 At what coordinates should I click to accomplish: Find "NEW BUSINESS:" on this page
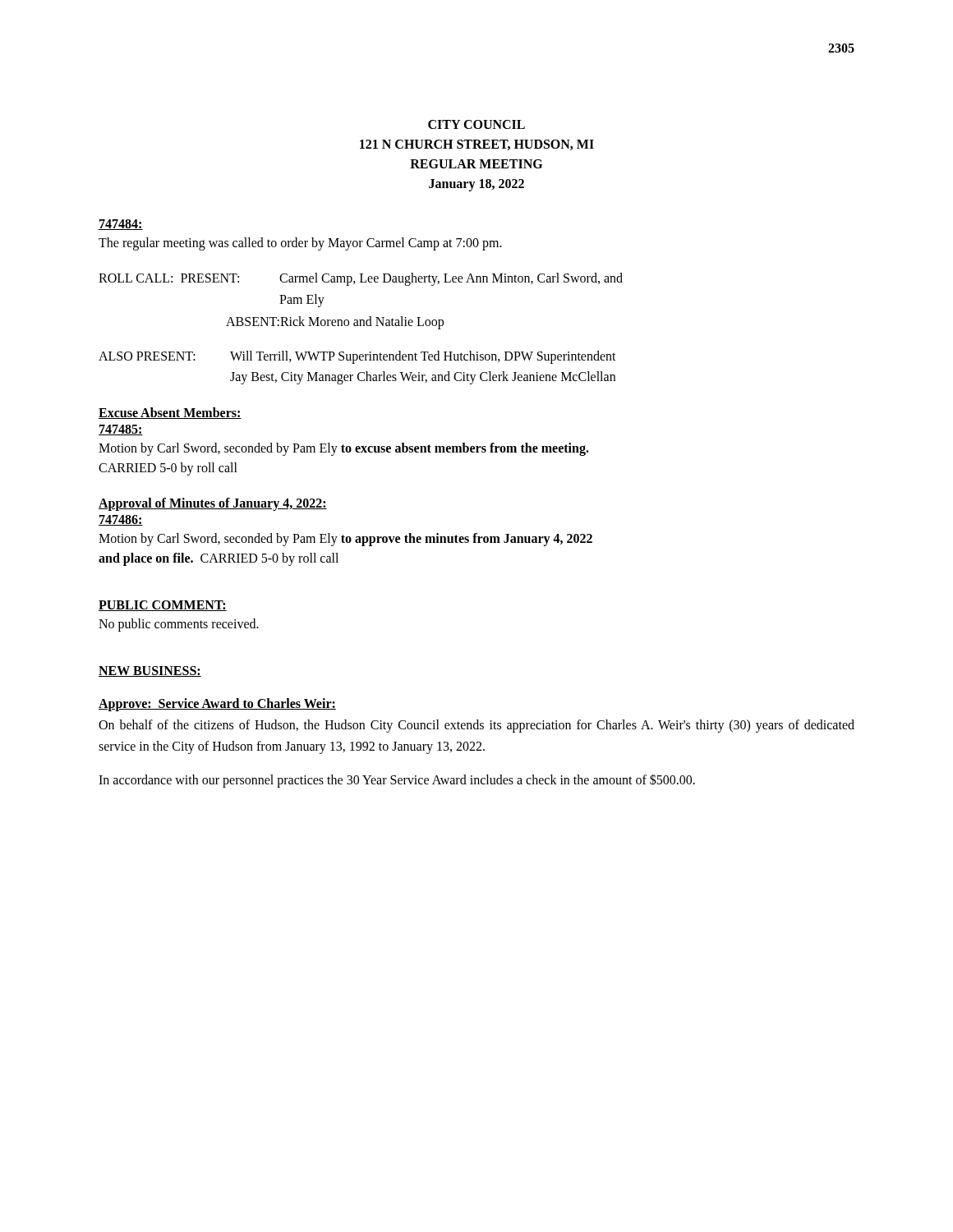click(150, 671)
